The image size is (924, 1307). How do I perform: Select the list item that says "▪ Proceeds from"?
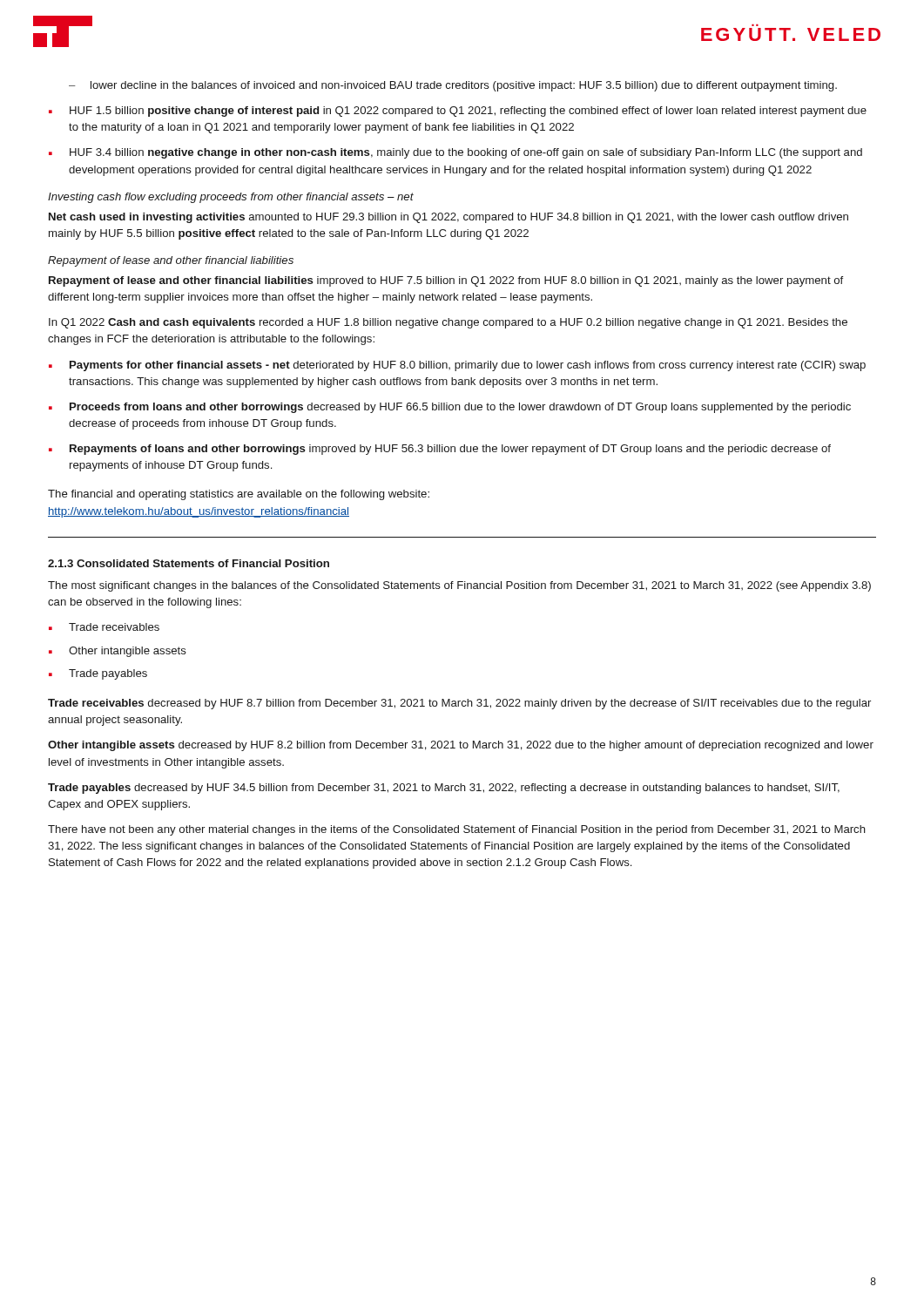click(x=462, y=415)
